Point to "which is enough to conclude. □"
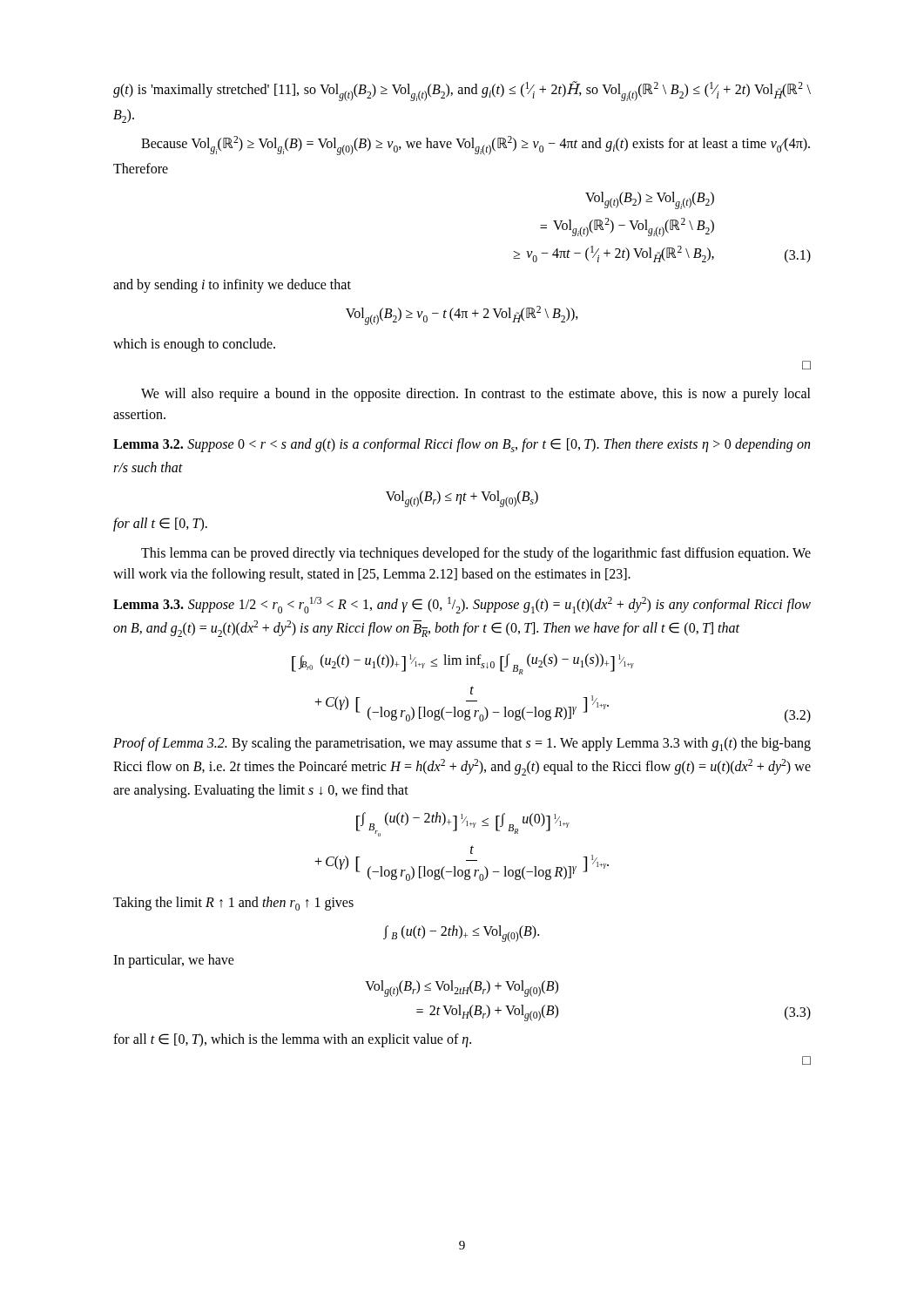This screenshot has height=1307, width=924. [x=194, y=345]
